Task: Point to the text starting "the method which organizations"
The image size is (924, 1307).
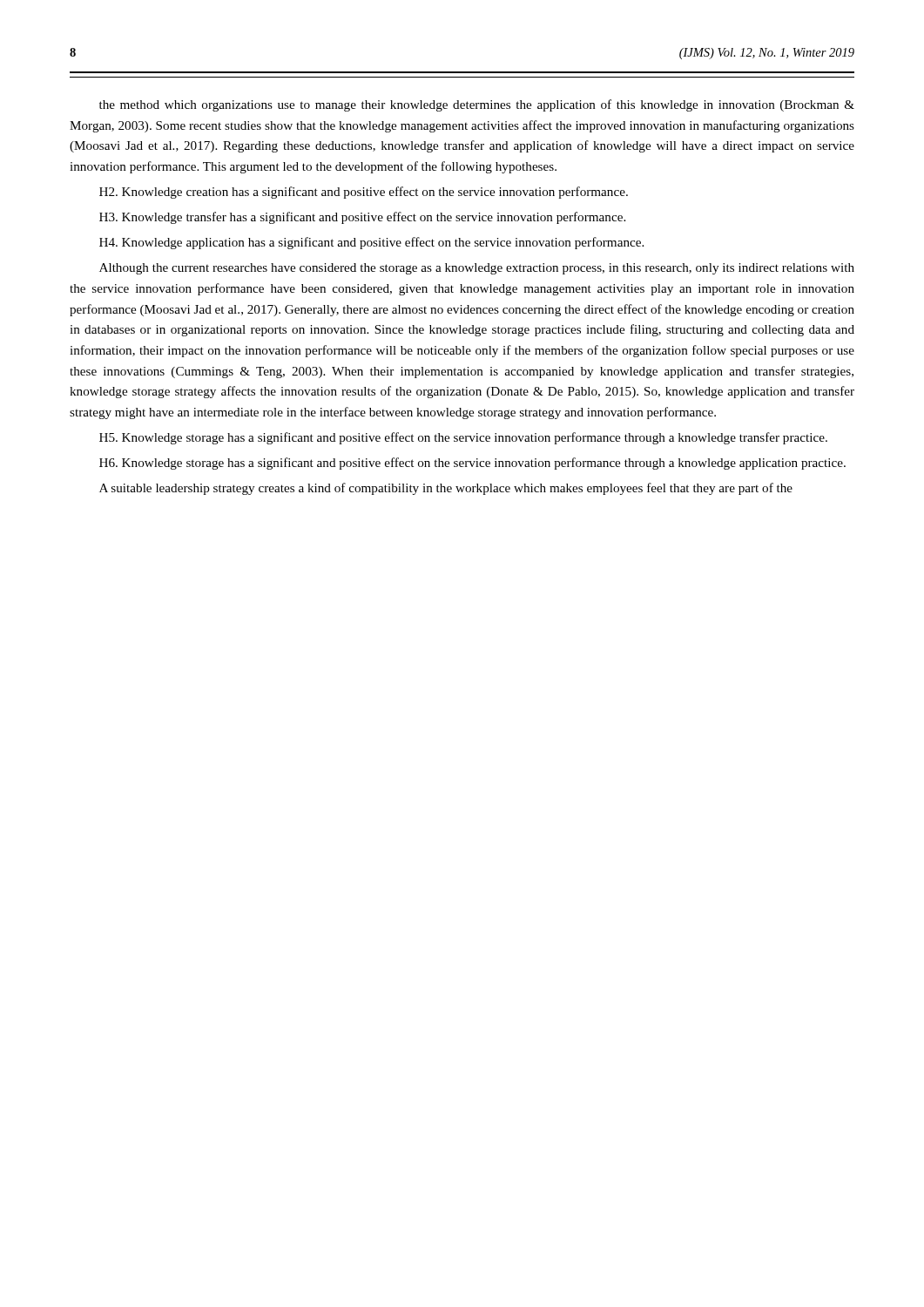Action: 462,296
